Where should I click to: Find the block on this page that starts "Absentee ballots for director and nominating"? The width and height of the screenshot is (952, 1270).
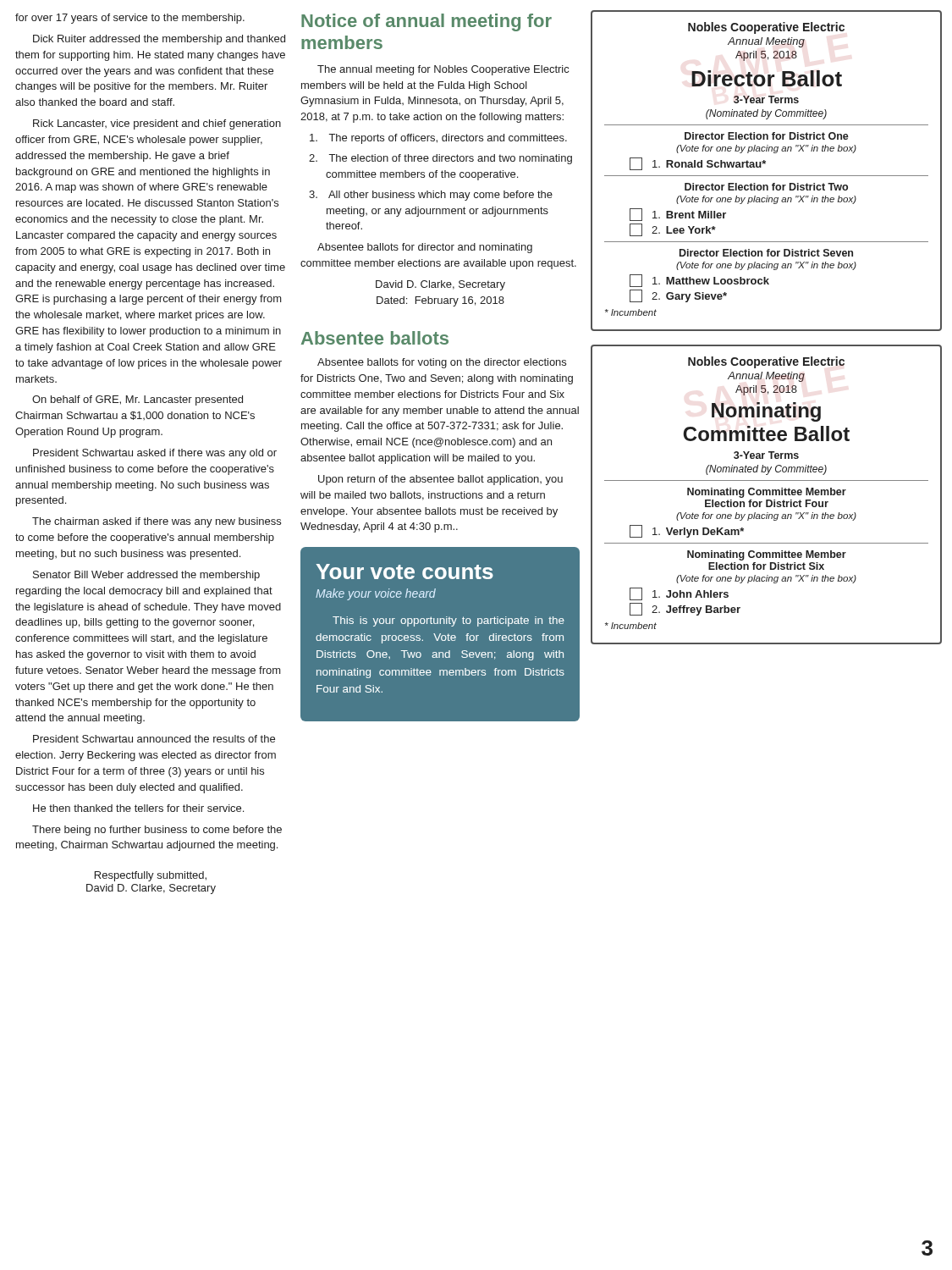[440, 274]
